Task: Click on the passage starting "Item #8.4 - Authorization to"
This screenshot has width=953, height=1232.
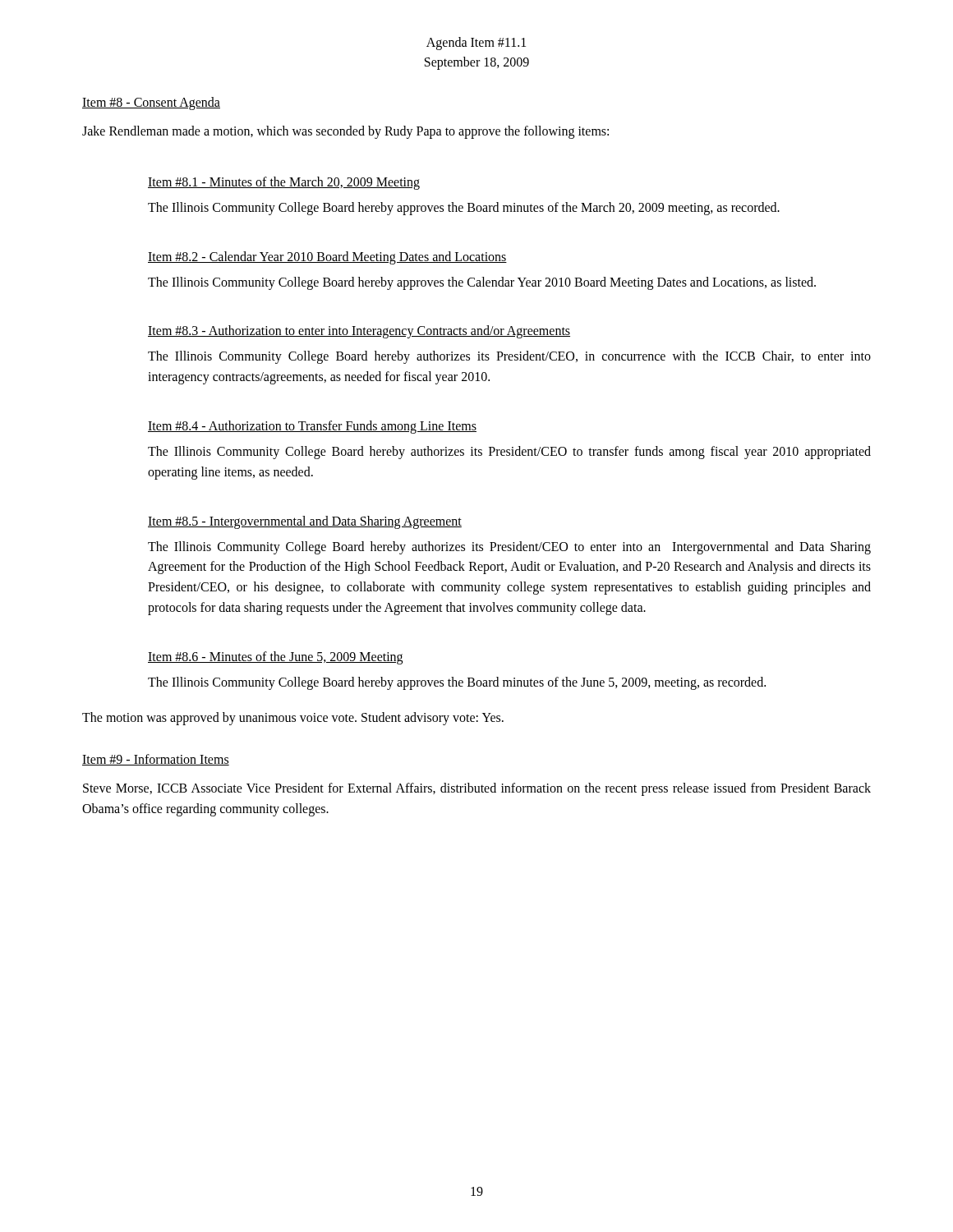Action: (x=312, y=426)
